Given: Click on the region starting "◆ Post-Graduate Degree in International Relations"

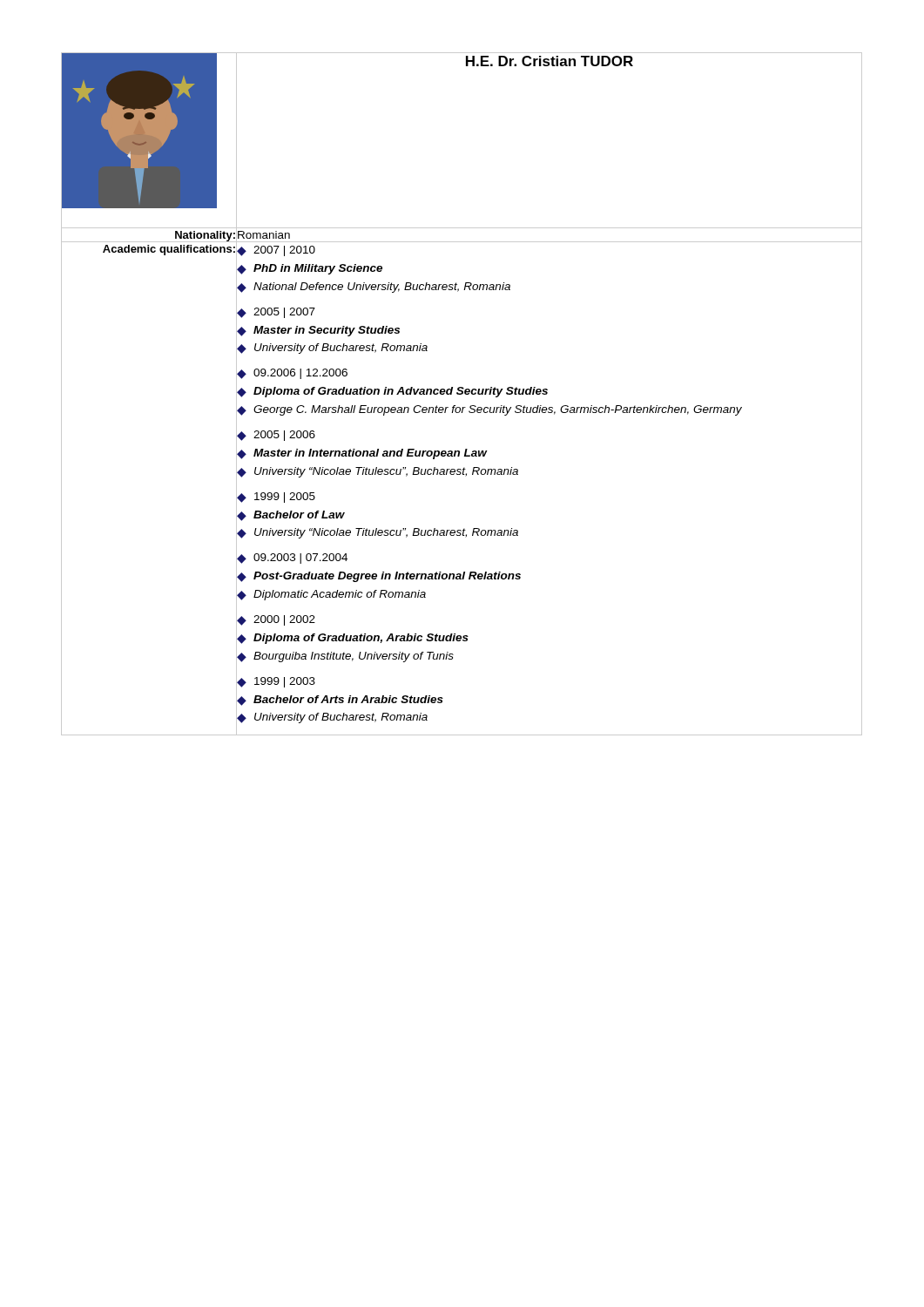Looking at the screenshot, I should pyautogui.click(x=379, y=577).
